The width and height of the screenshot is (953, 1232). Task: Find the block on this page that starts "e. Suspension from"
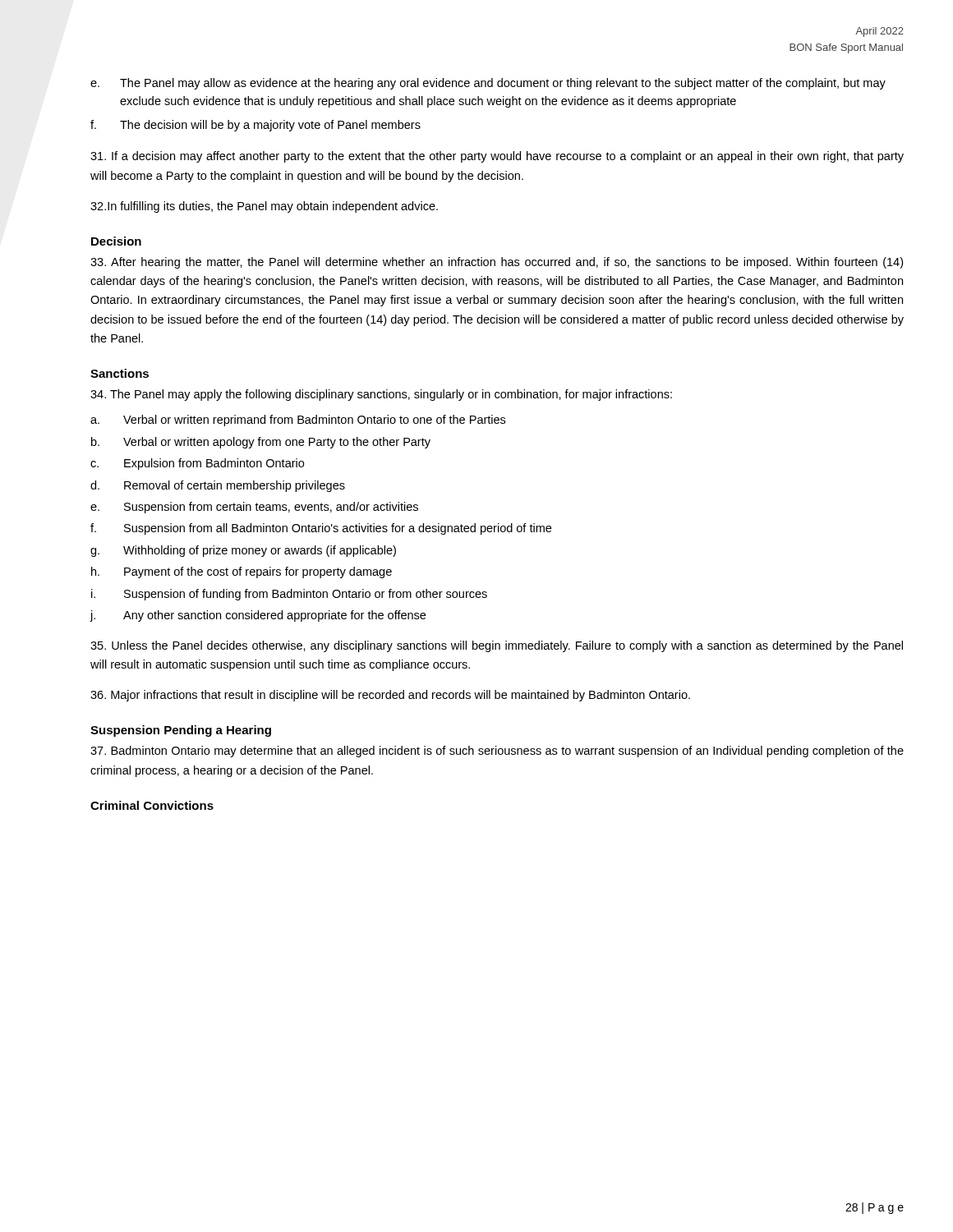[x=254, y=507]
